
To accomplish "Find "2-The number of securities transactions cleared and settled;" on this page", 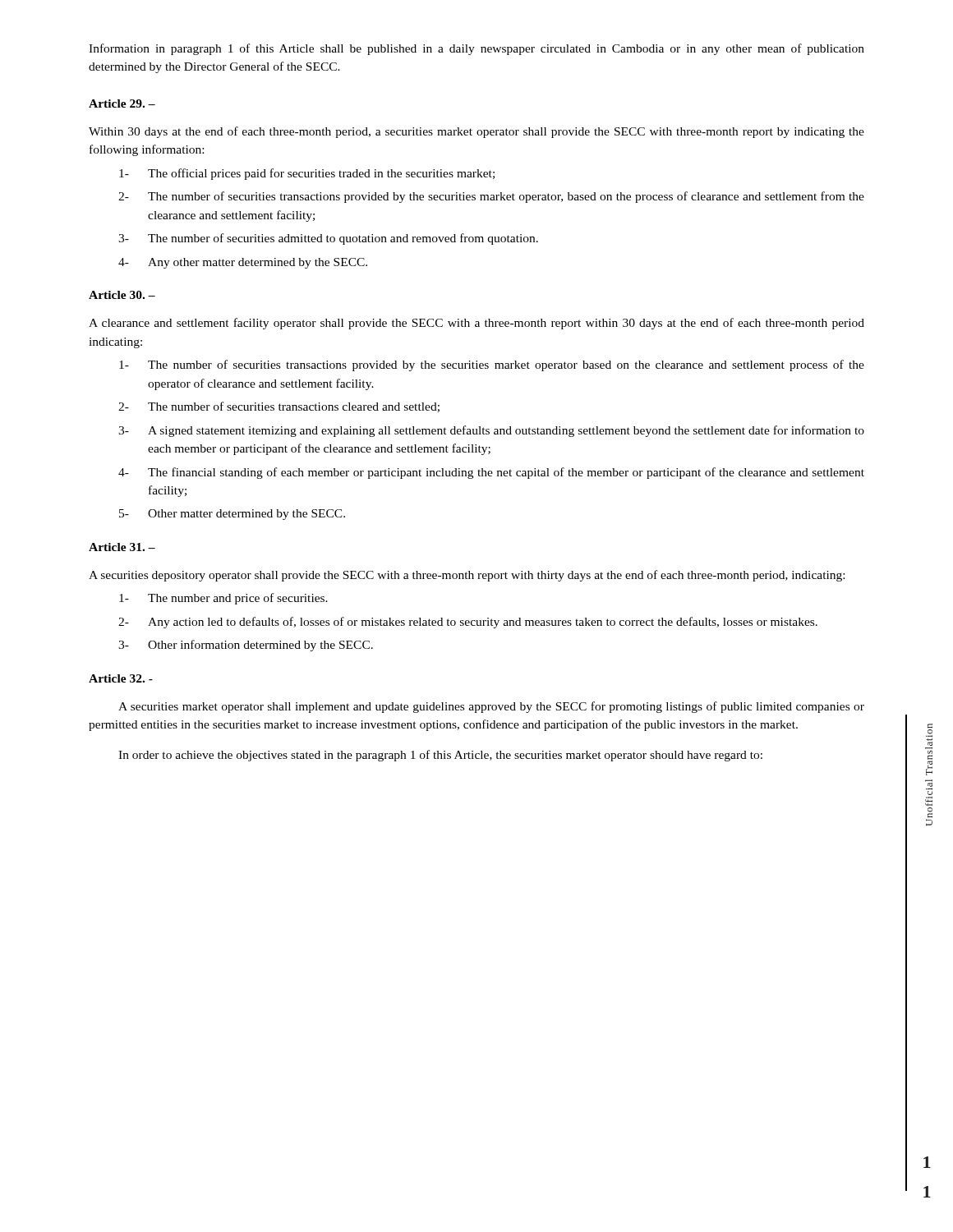I will click(279, 407).
